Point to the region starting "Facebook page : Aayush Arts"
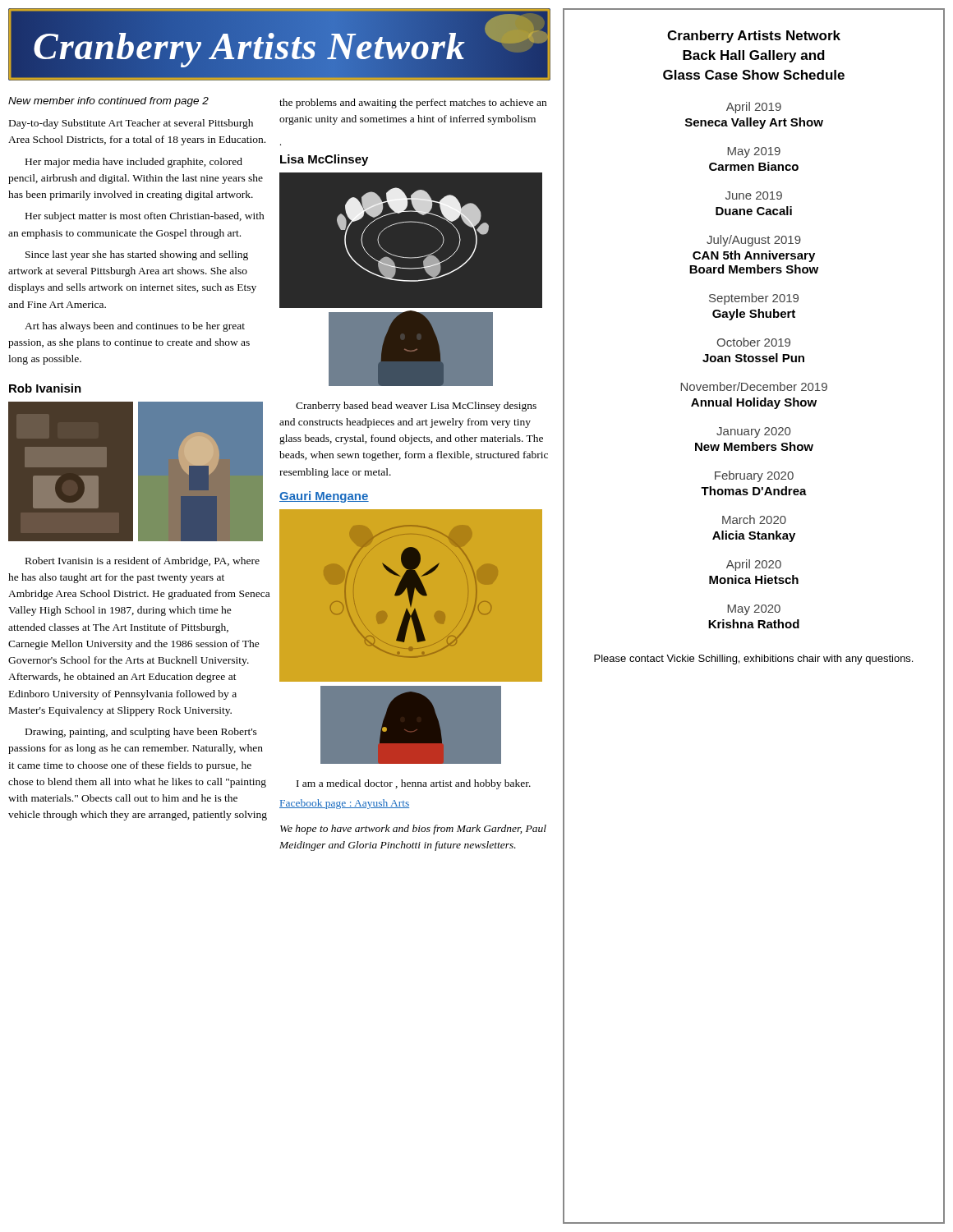Screen dimensions: 1232x953 [x=344, y=803]
